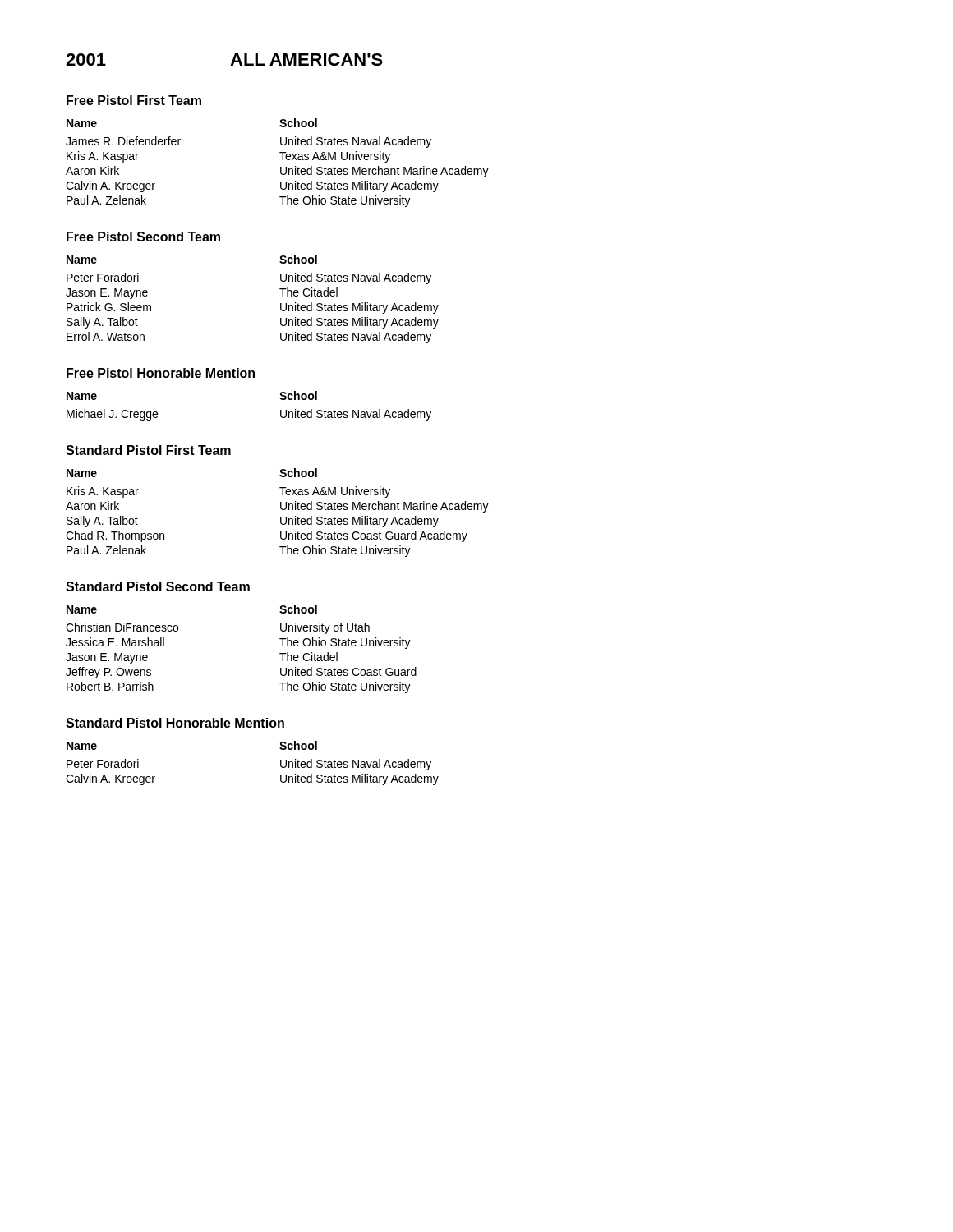This screenshot has width=953, height=1232.
Task: Select the table that reads "Name School Kris A."
Action: [x=476, y=512]
